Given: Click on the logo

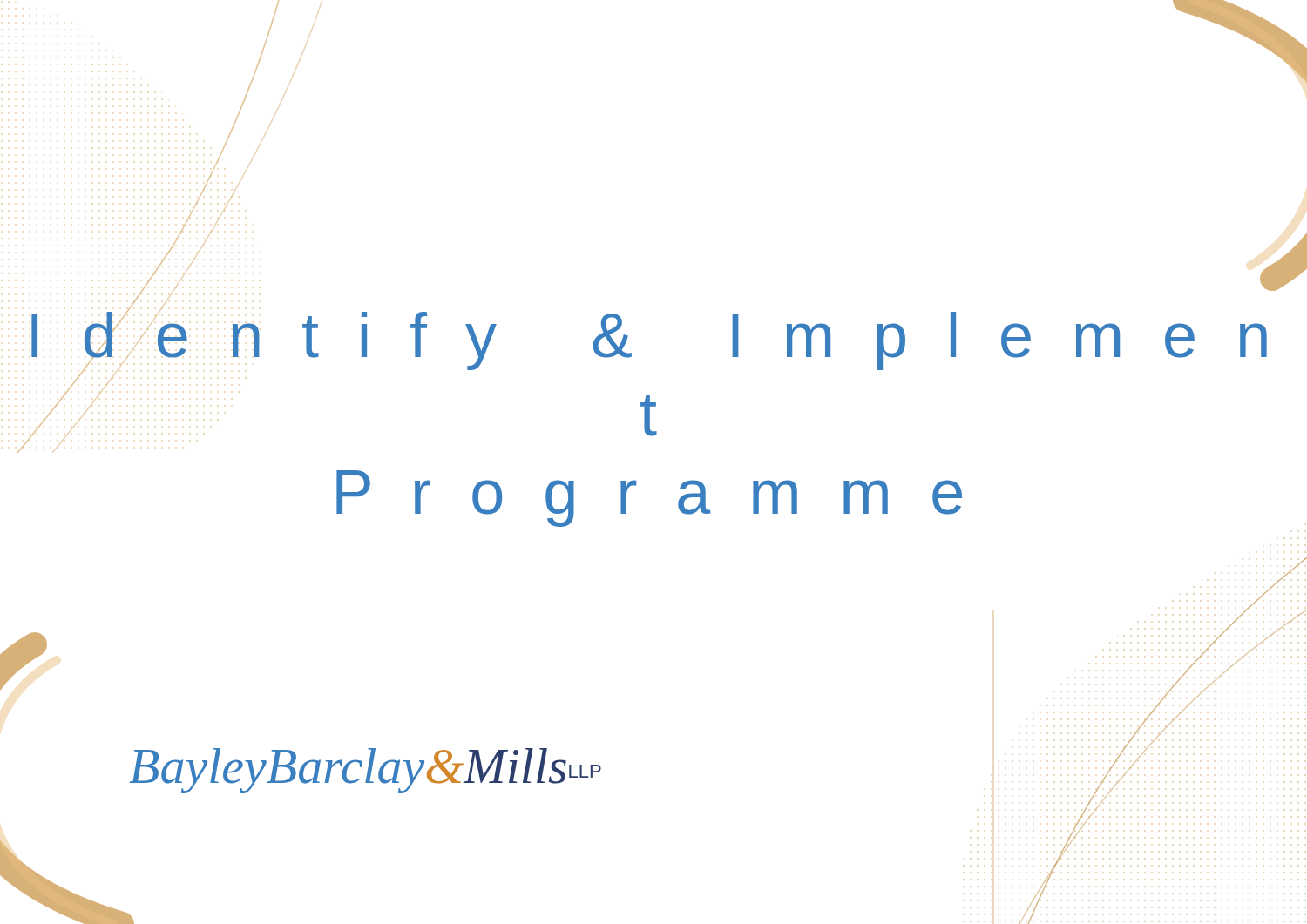Looking at the screenshot, I should click(365, 766).
